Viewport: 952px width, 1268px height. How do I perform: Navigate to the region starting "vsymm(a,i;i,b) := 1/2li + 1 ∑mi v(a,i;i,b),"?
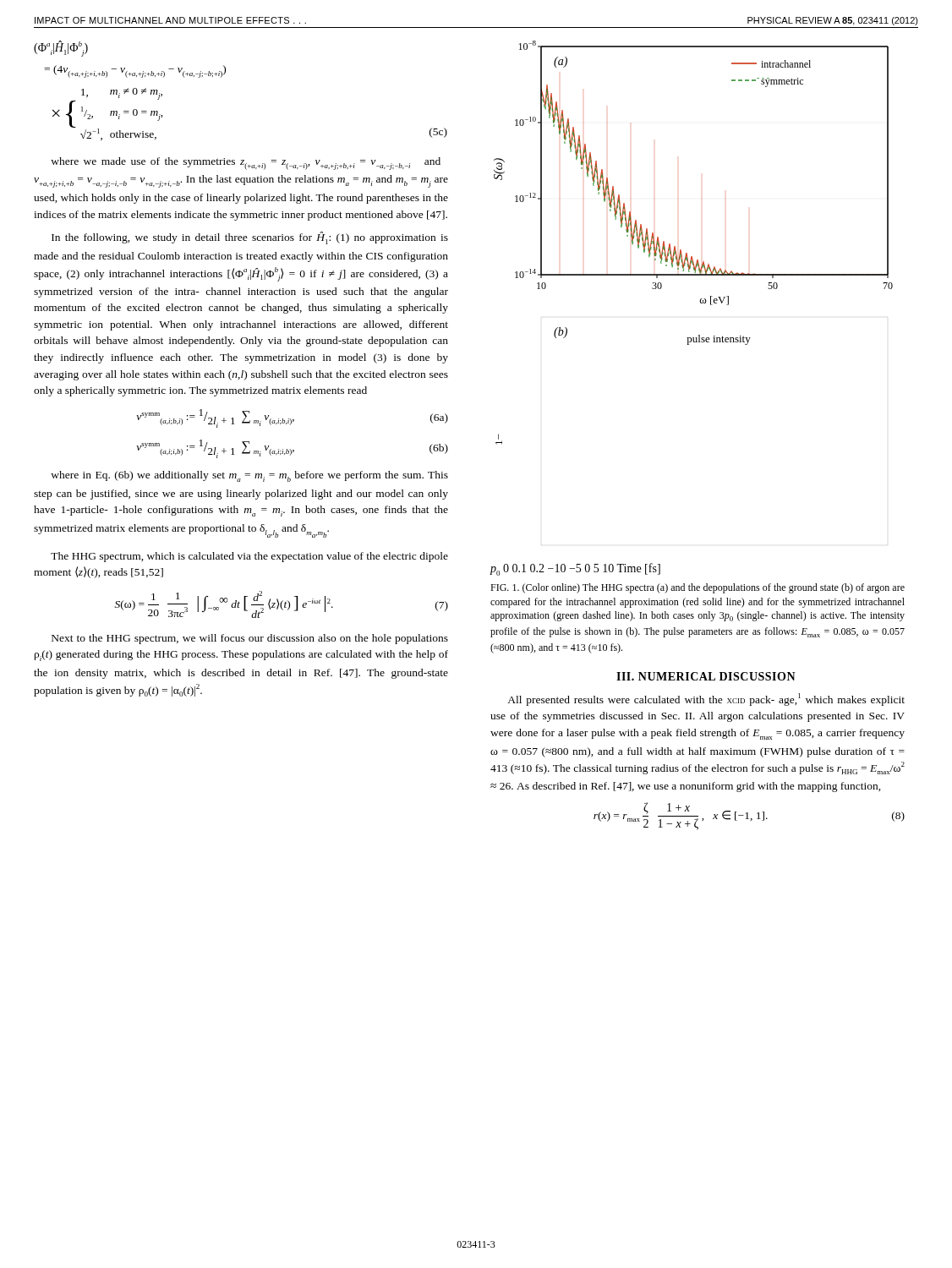coord(241,448)
